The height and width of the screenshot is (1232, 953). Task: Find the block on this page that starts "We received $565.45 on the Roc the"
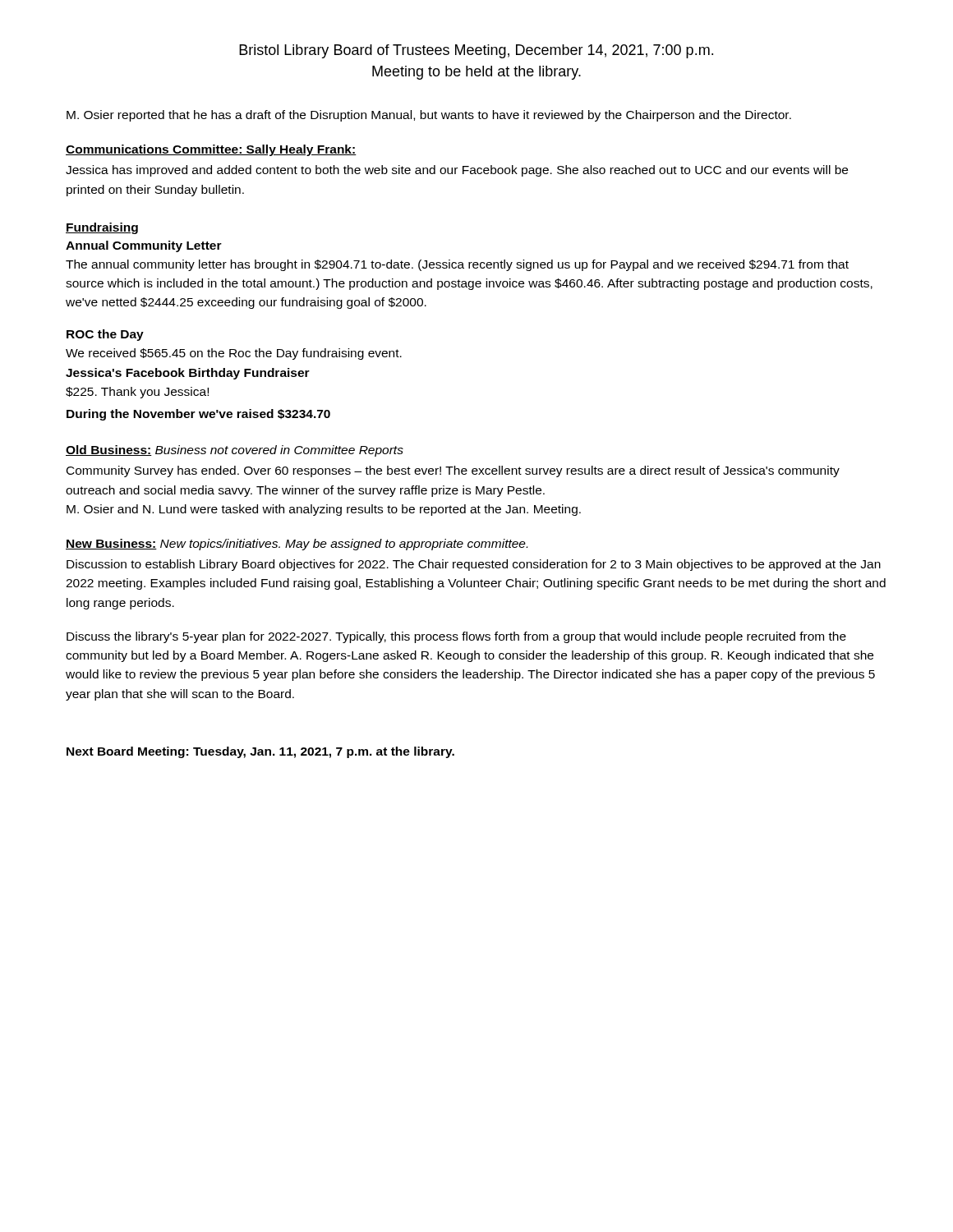234,353
